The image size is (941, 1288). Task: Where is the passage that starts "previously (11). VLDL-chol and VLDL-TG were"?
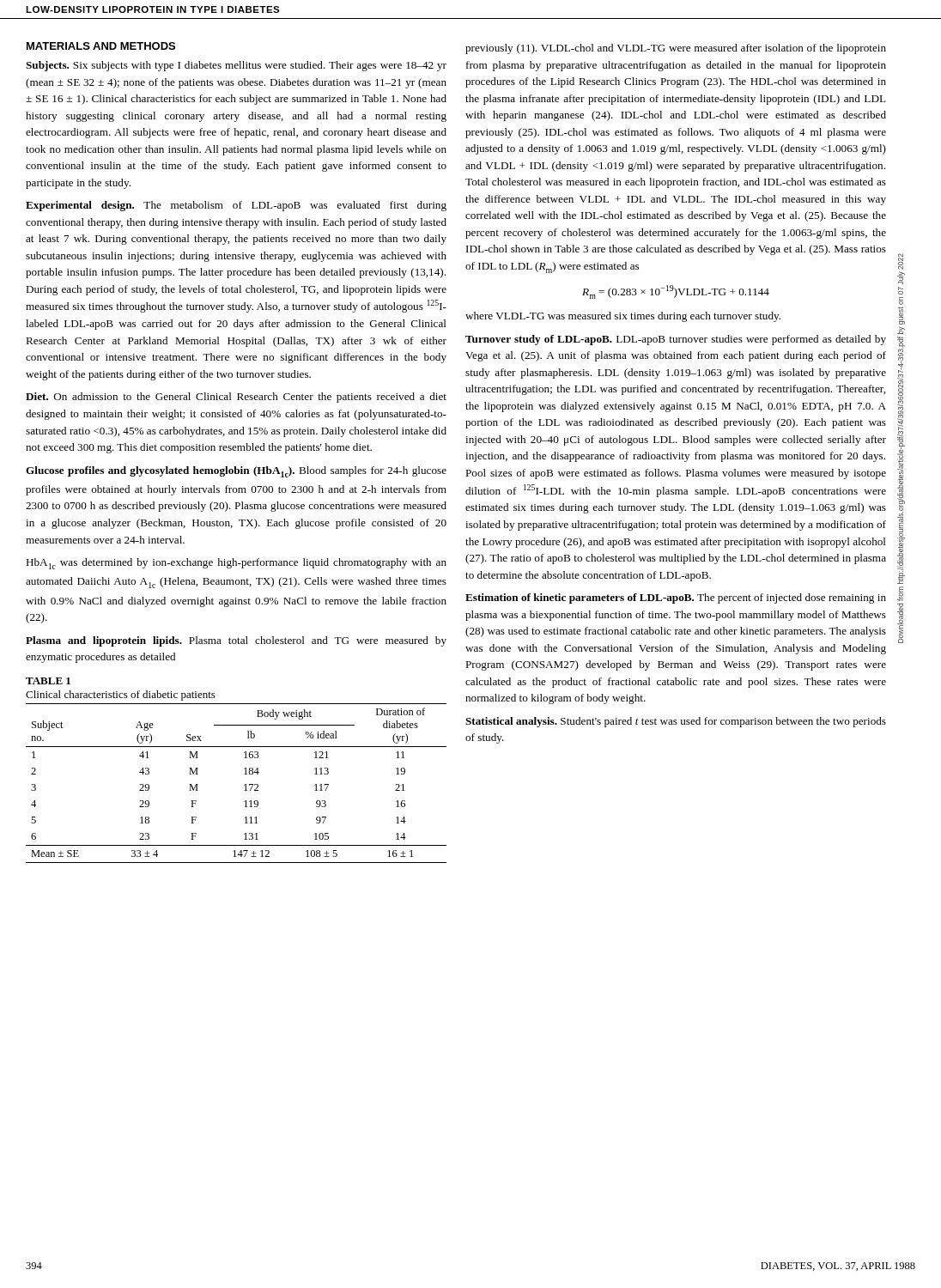pyautogui.click(x=676, y=158)
